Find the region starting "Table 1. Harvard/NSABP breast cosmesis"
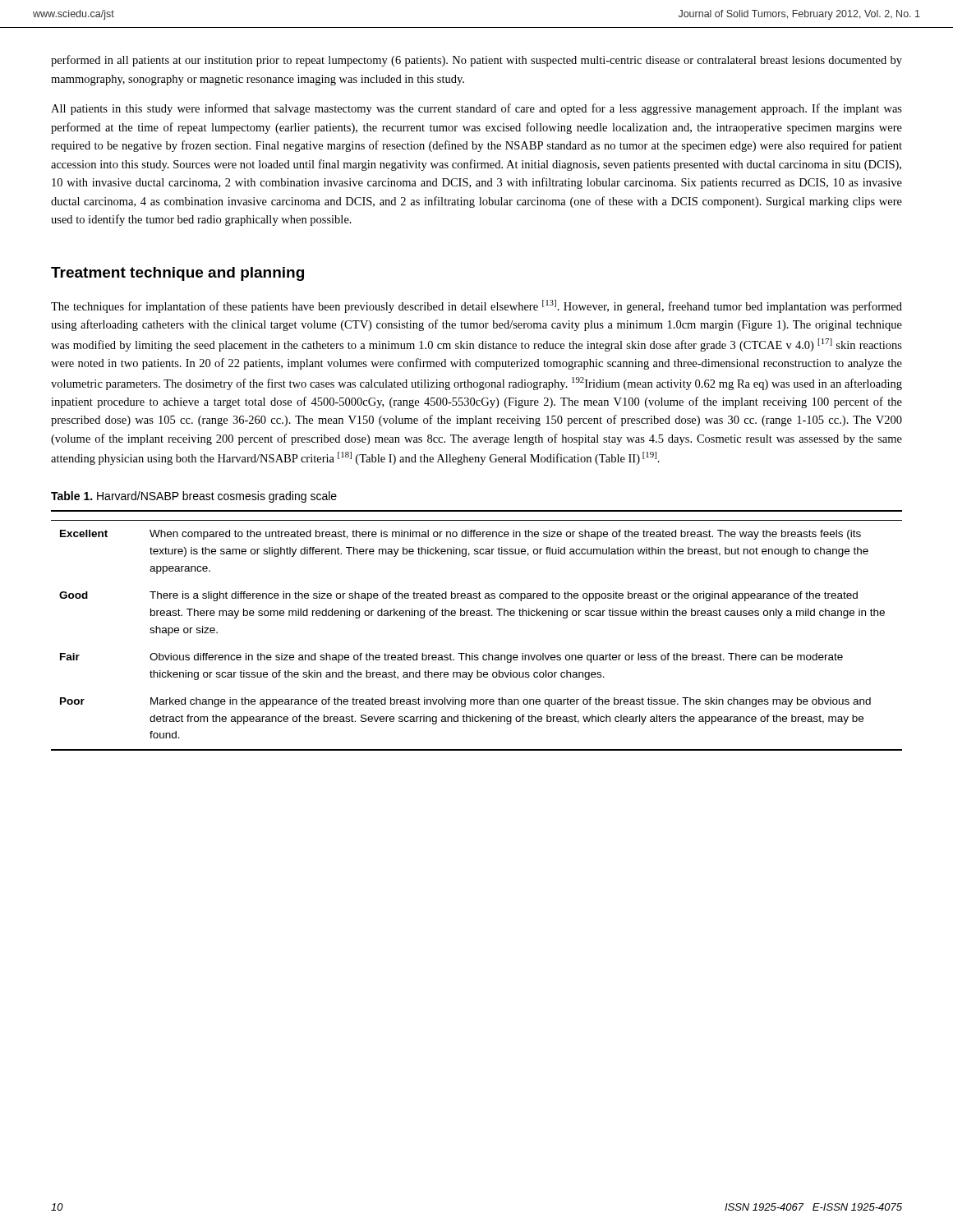Screen dimensions: 1232x953 point(194,496)
